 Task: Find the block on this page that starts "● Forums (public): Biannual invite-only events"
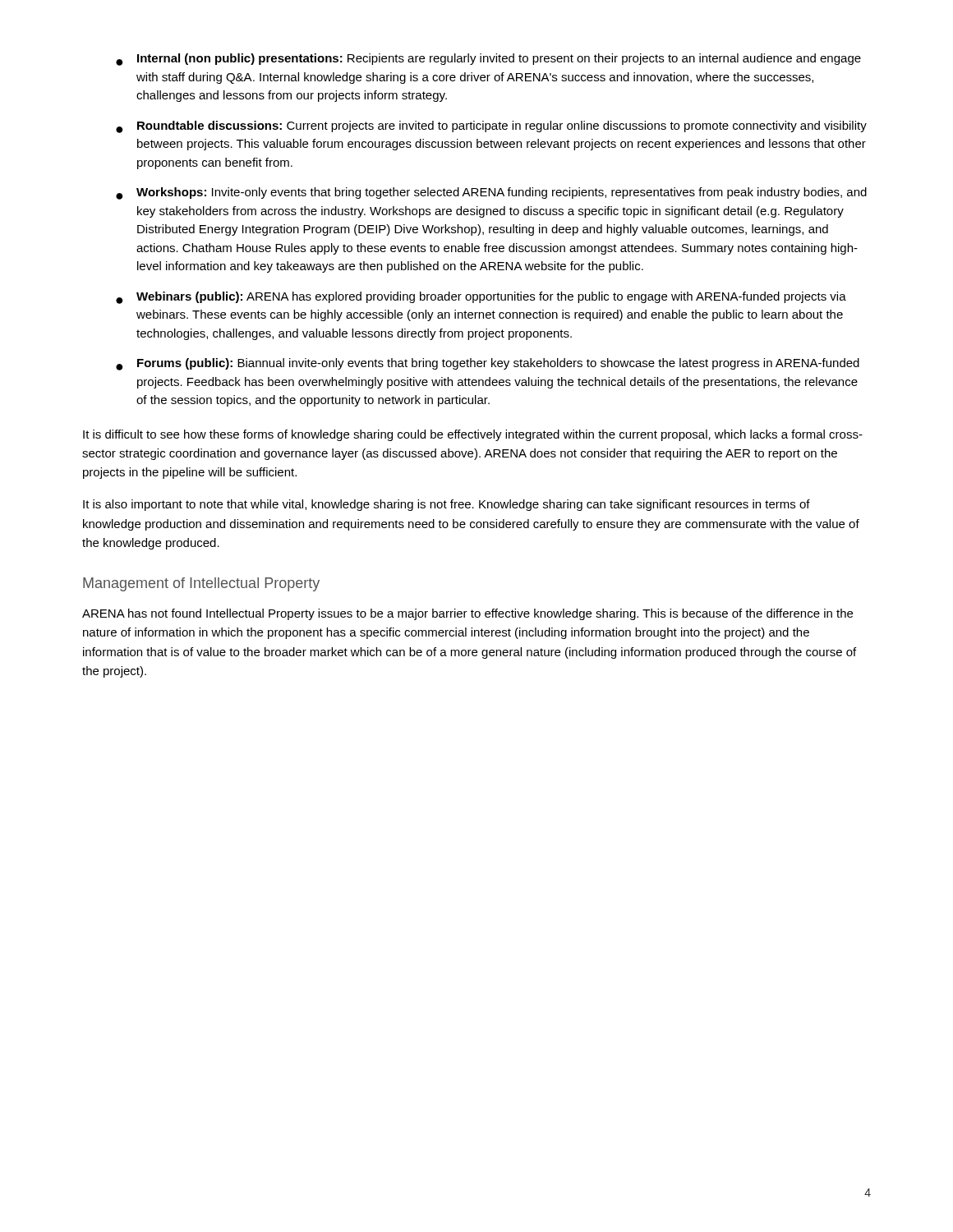click(493, 382)
